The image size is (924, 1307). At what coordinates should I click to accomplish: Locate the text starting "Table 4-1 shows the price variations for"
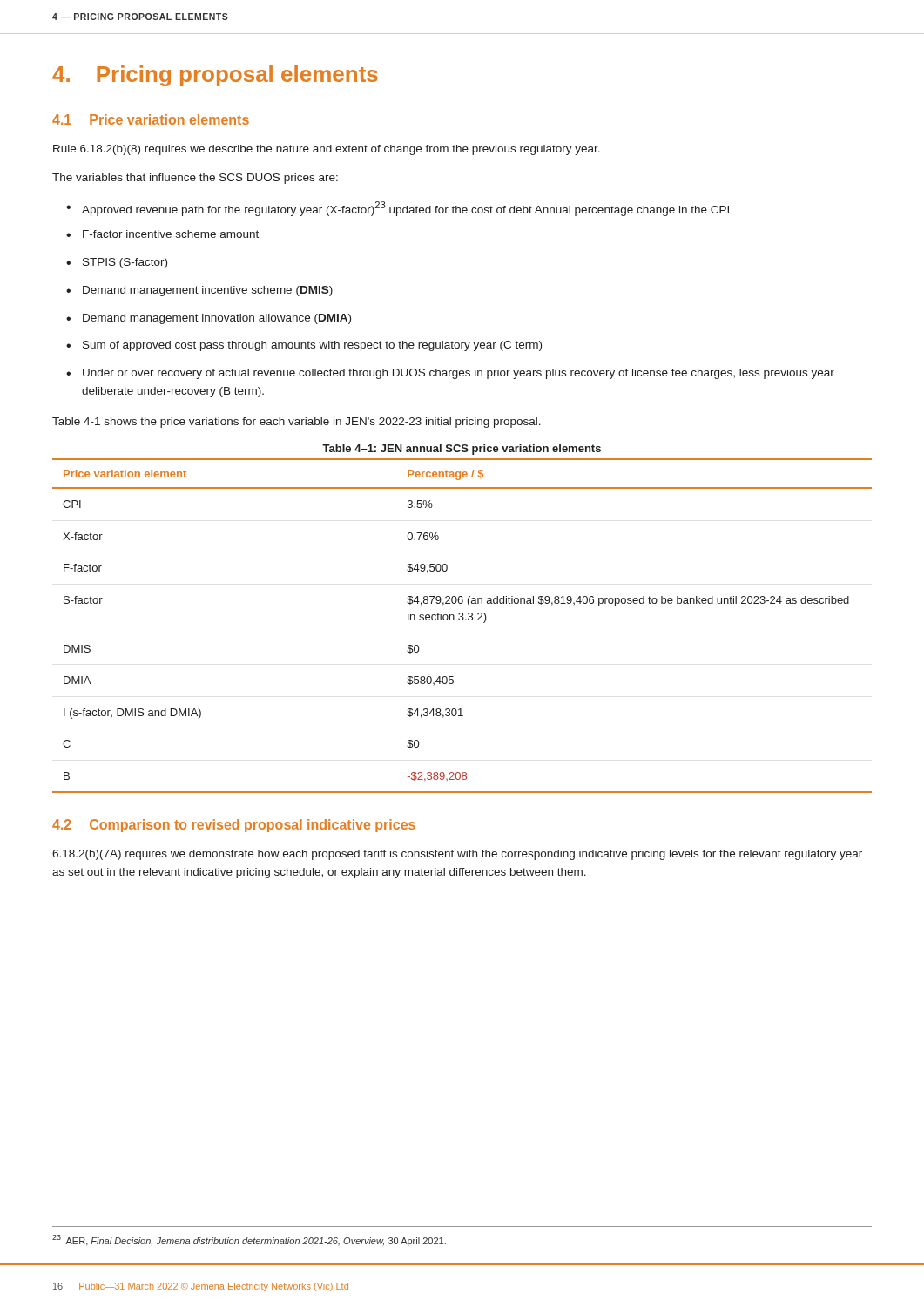click(297, 421)
